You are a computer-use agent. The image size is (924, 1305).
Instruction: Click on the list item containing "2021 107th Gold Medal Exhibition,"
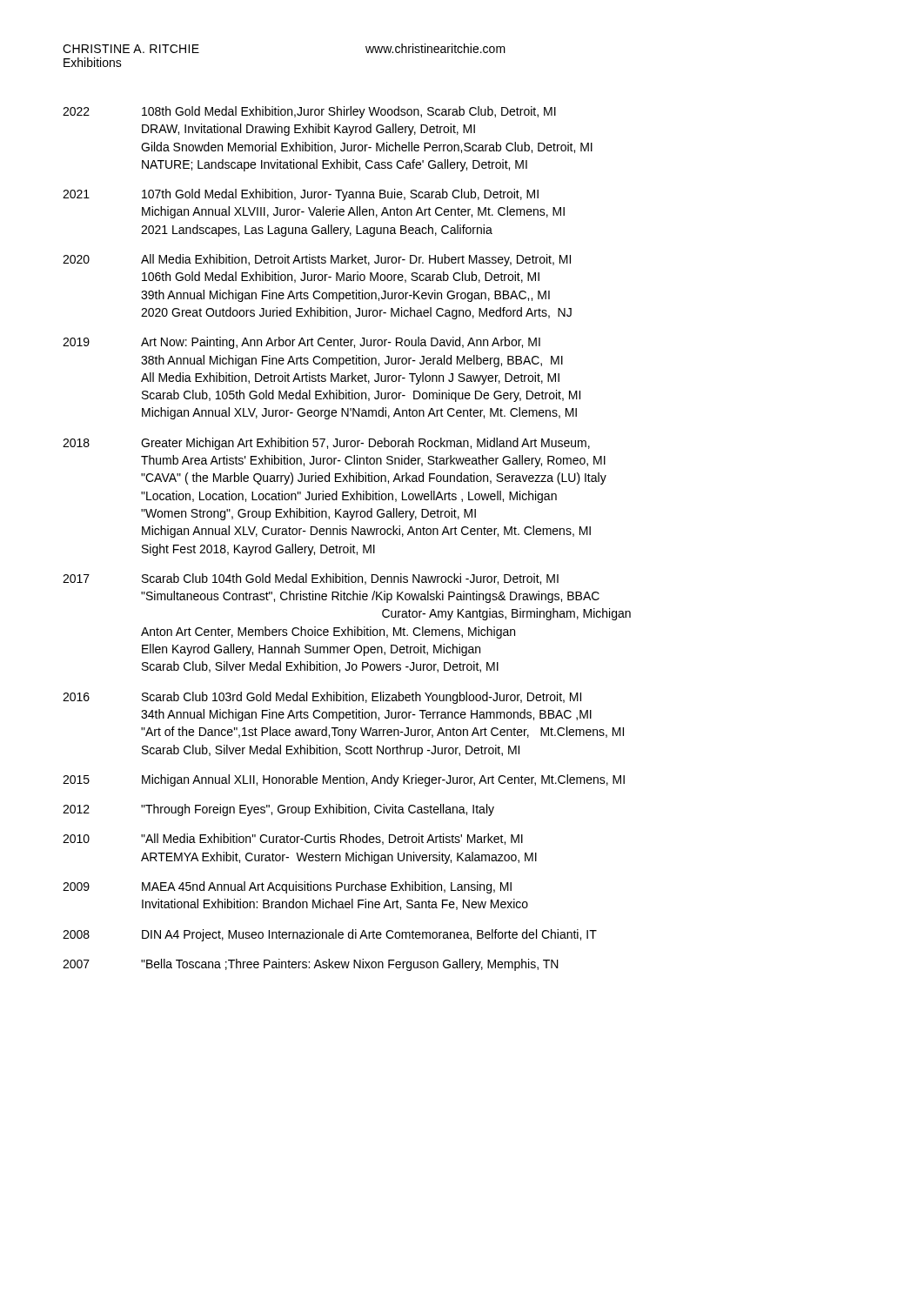[x=467, y=212]
